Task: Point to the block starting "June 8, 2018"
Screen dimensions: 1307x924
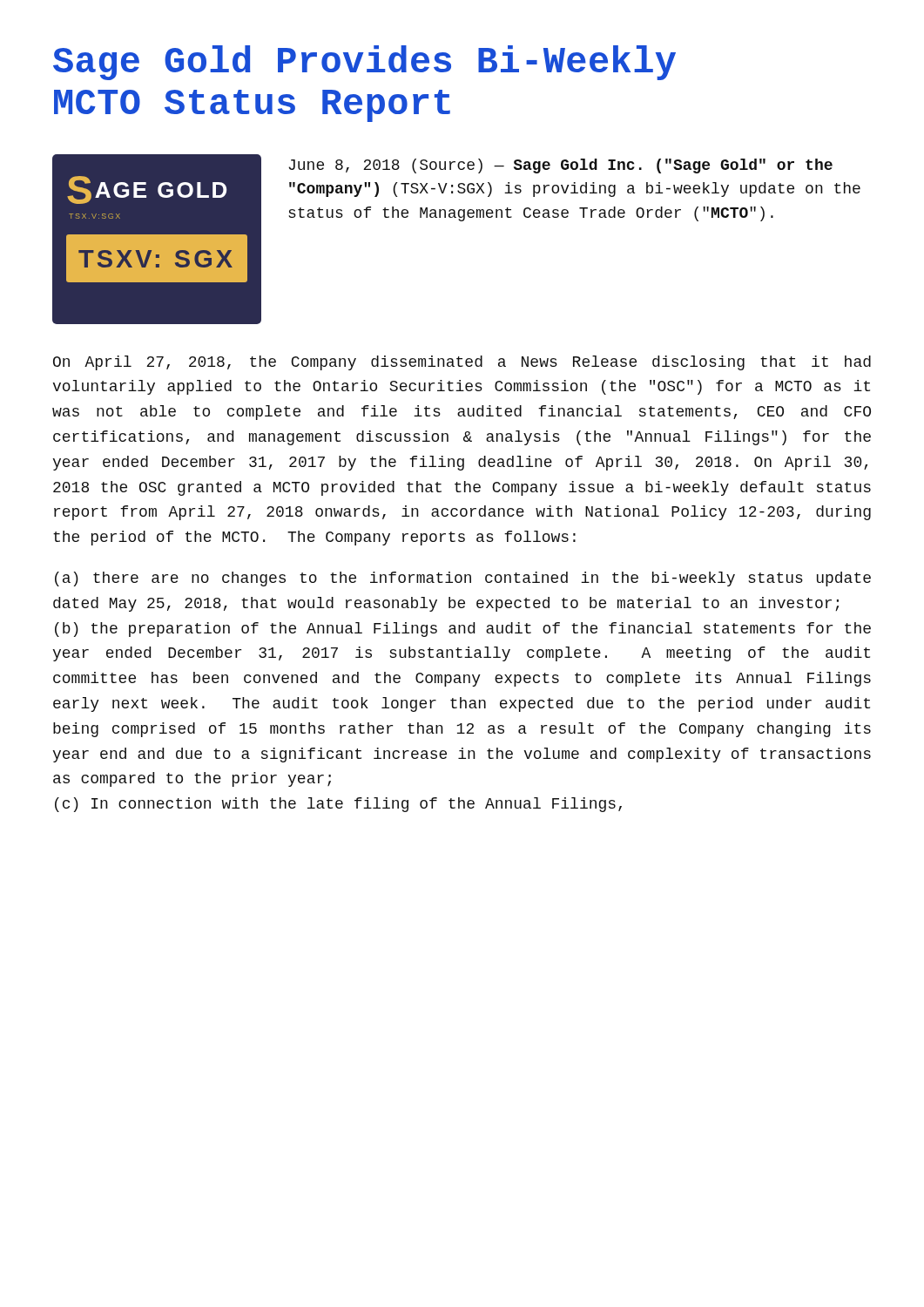Action: pyautogui.click(x=574, y=189)
